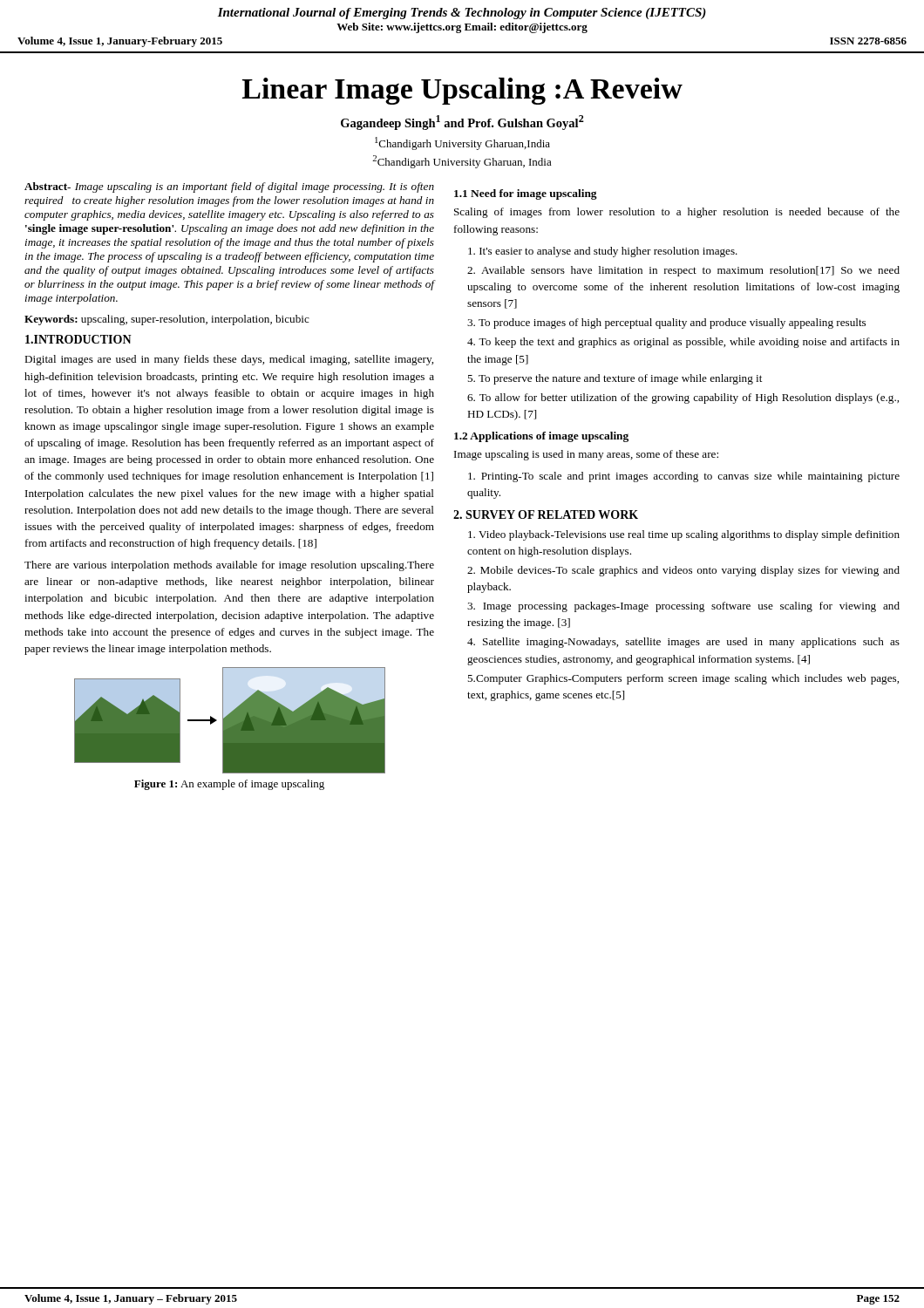Point to the block beginning "3. Image processing packages-Image processing software"
Screen dimensions: 1308x924
tap(683, 614)
